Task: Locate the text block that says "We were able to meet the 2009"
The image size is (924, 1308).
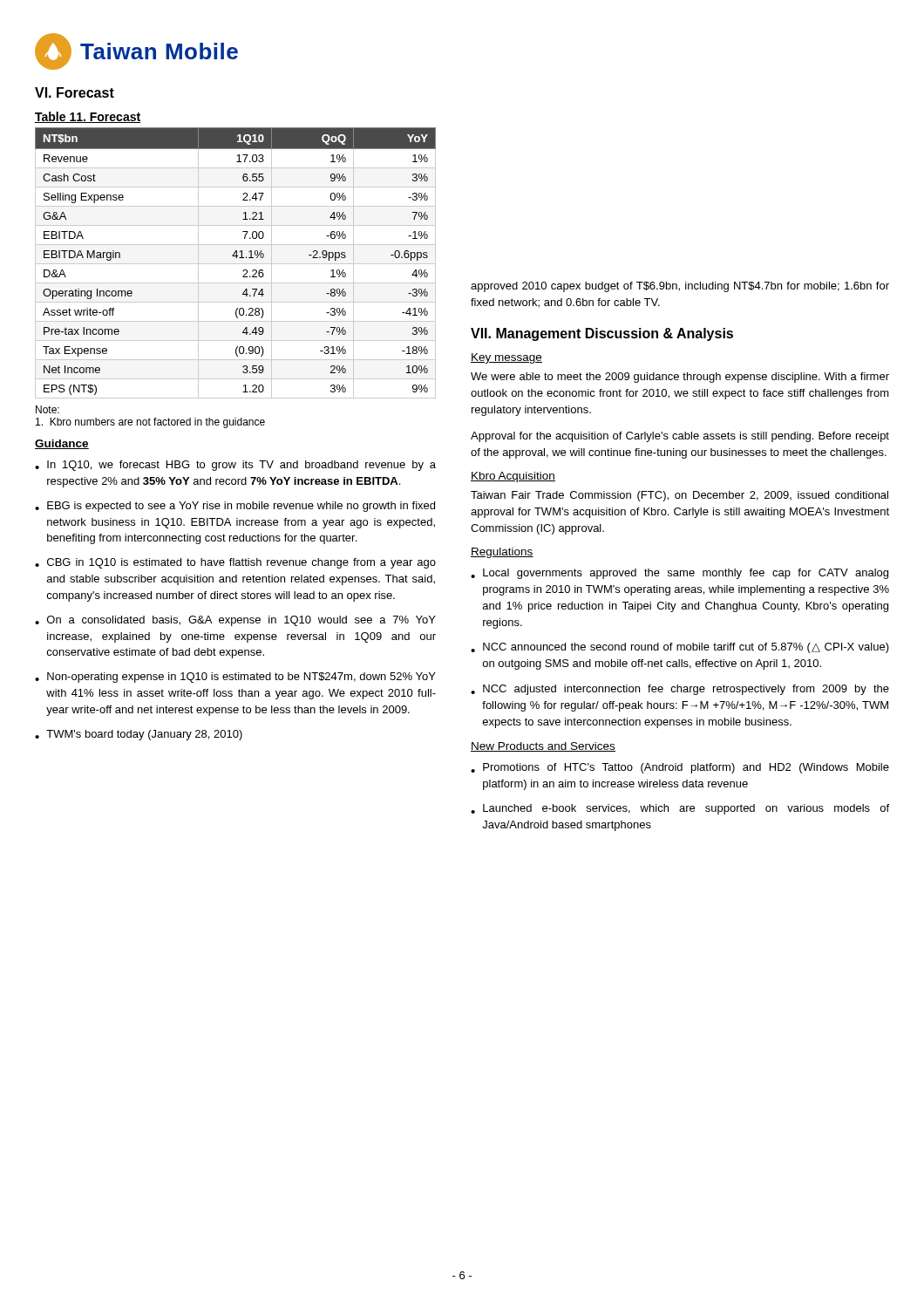Action: click(x=680, y=393)
